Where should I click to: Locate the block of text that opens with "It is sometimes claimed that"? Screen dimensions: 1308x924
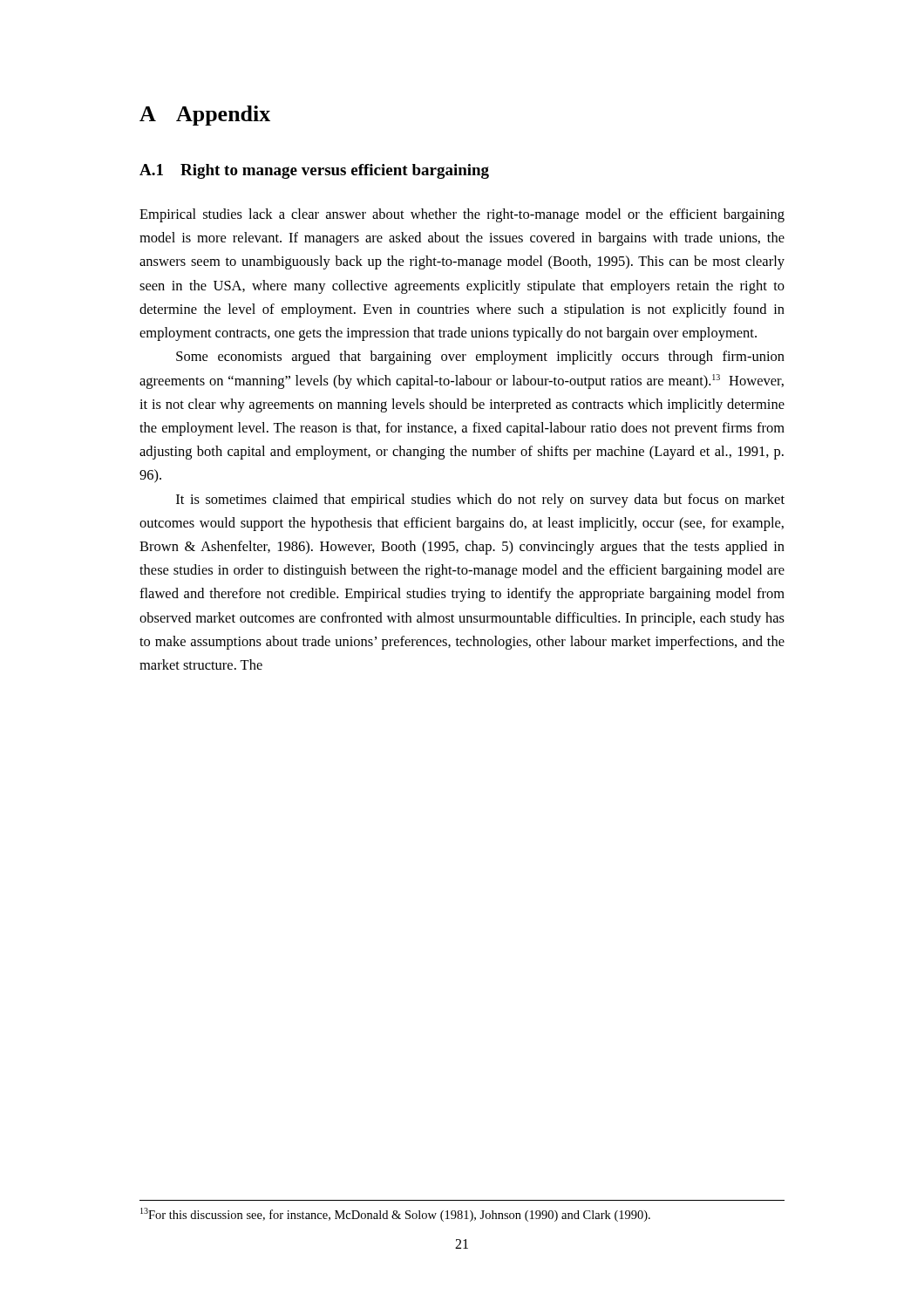click(x=462, y=582)
